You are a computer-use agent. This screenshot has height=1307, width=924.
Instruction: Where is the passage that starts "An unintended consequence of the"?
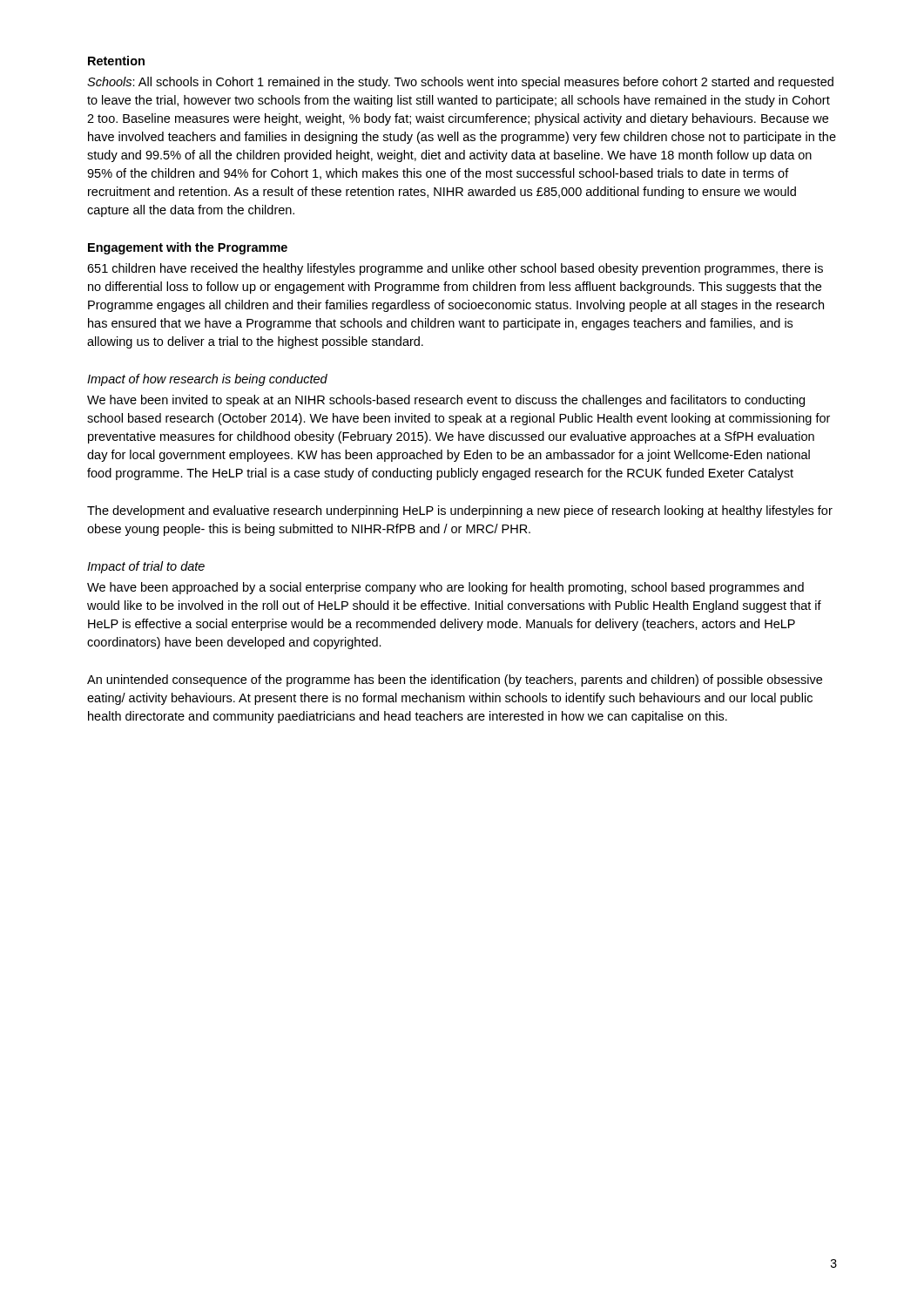pyautogui.click(x=462, y=699)
